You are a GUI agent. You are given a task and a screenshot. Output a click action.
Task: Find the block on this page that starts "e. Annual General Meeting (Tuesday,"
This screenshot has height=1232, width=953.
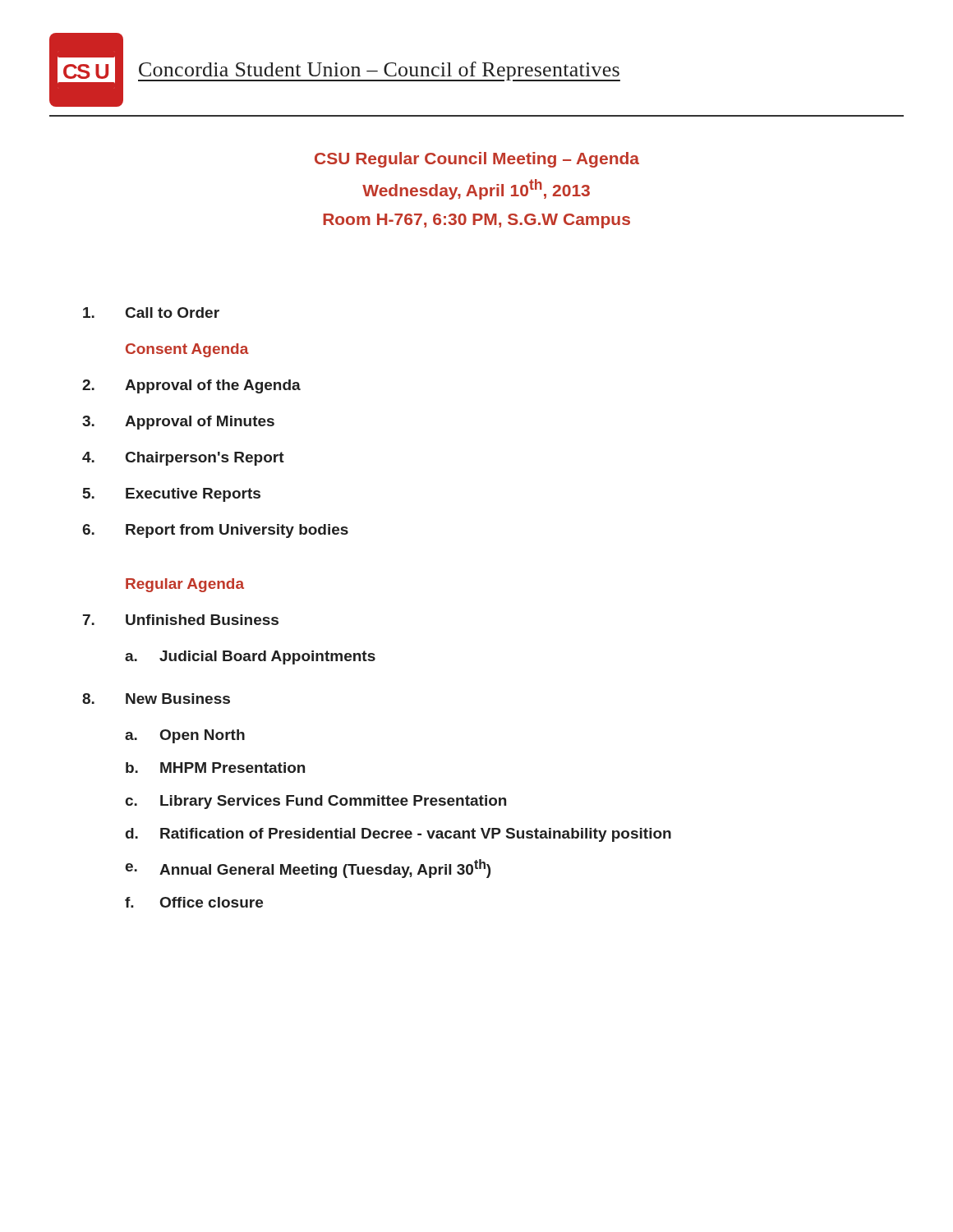[x=308, y=868]
